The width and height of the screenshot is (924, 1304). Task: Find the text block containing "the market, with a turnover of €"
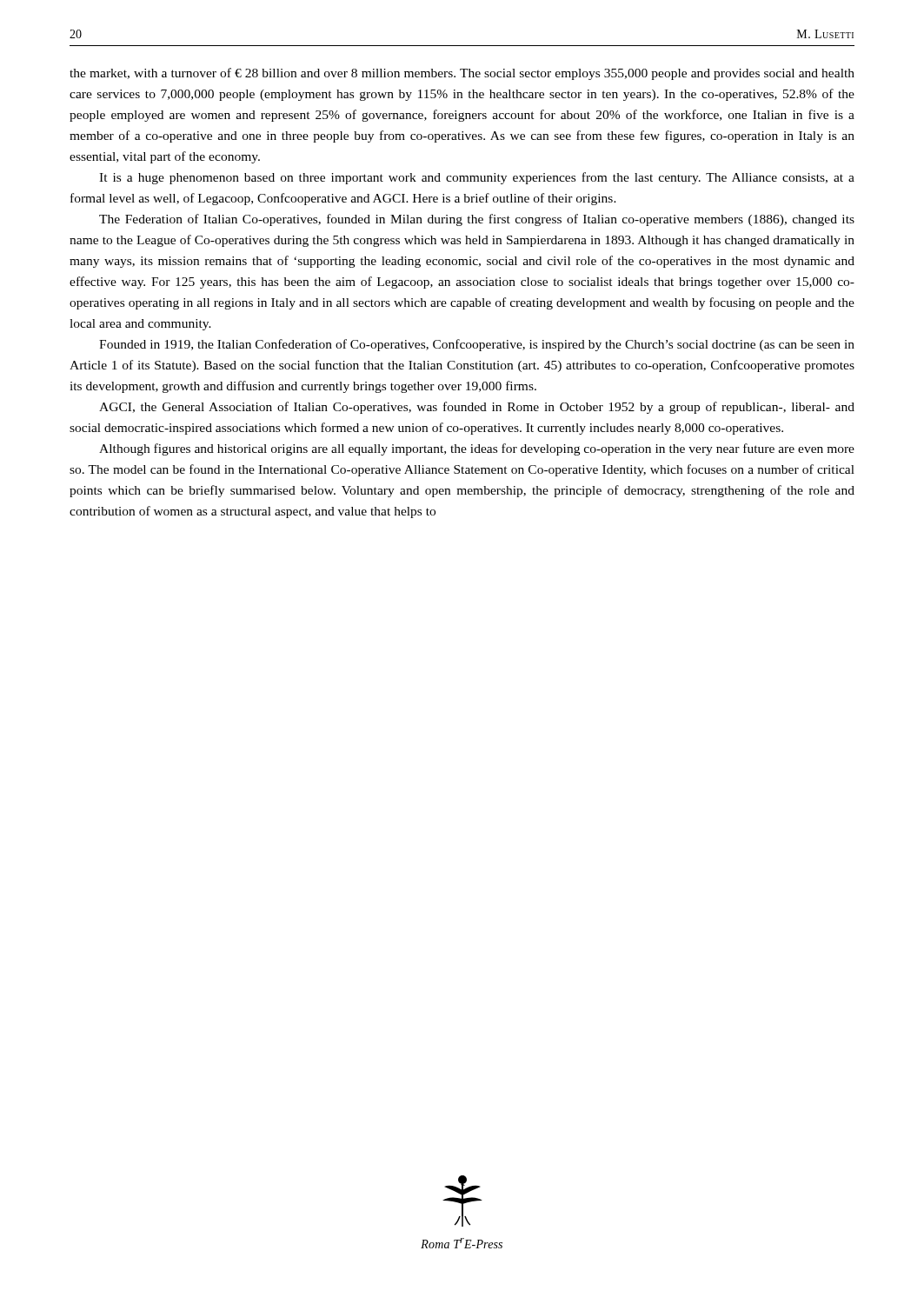[x=462, y=115]
